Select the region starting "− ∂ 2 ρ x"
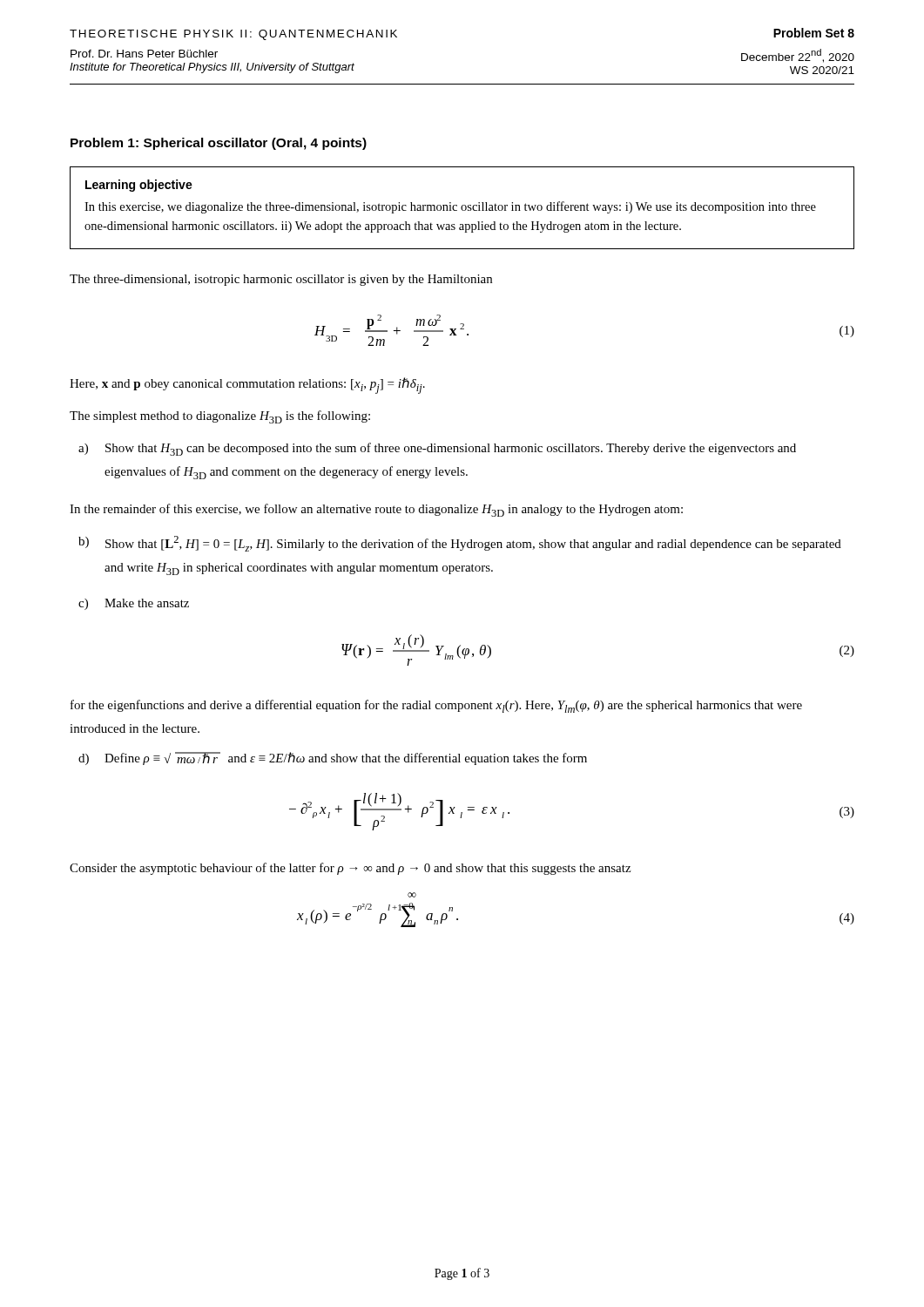Image resolution: width=924 pixels, height=1307 pixels. [462, 811]
